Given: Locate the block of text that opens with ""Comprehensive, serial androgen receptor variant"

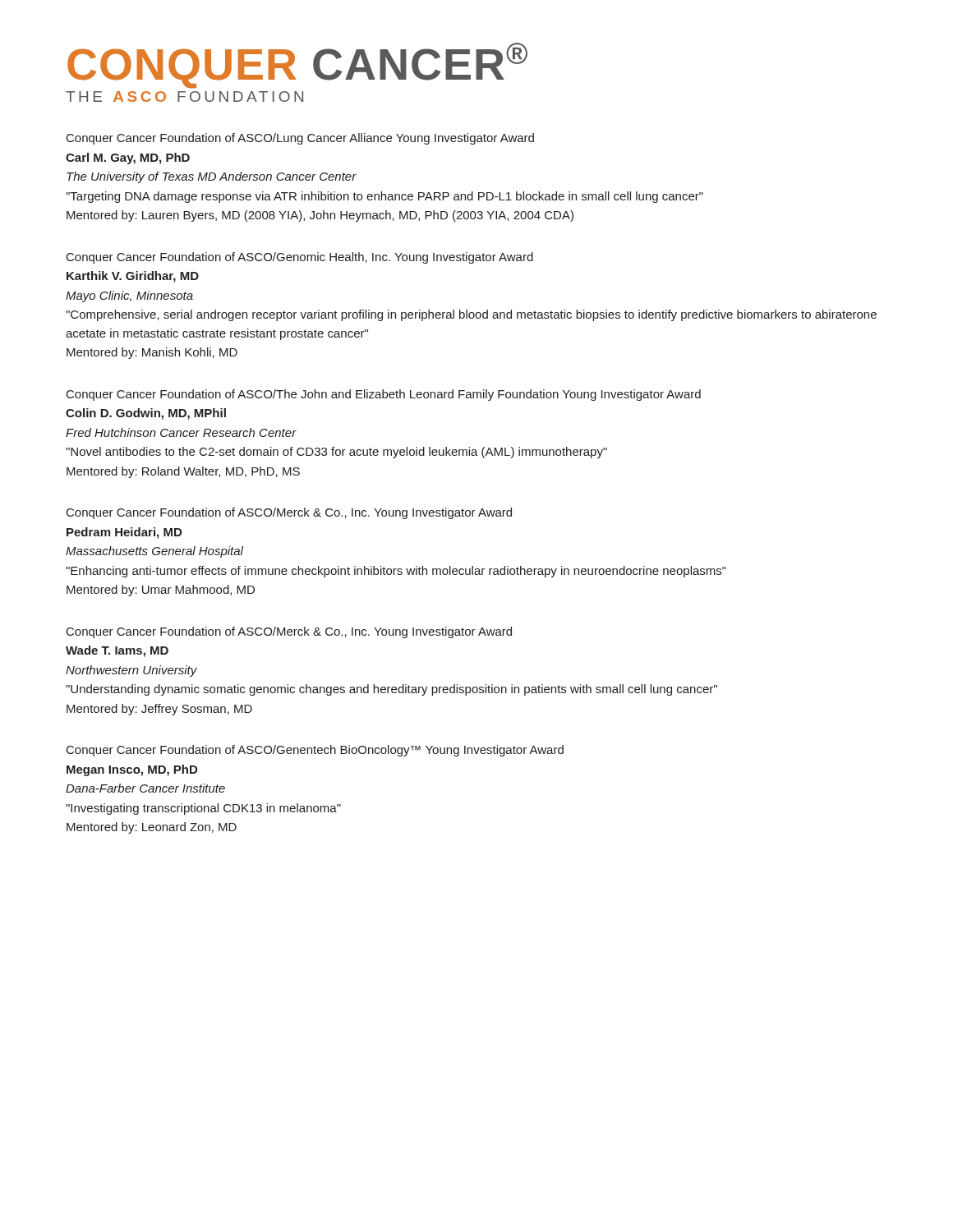Looking at the screenshot, I should [x=471, y=323].
